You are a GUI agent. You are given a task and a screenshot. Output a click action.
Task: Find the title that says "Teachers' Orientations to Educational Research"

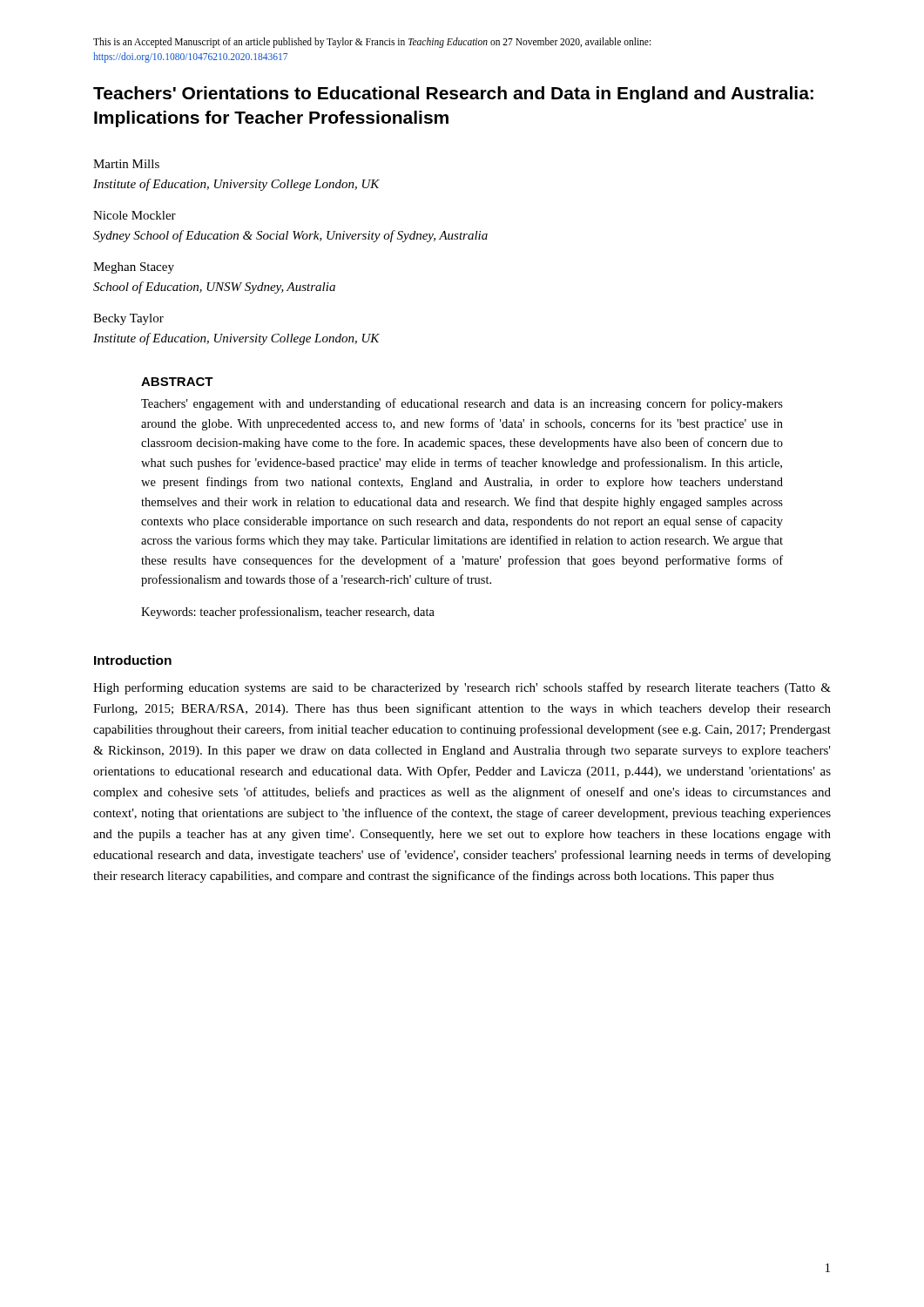454,105
